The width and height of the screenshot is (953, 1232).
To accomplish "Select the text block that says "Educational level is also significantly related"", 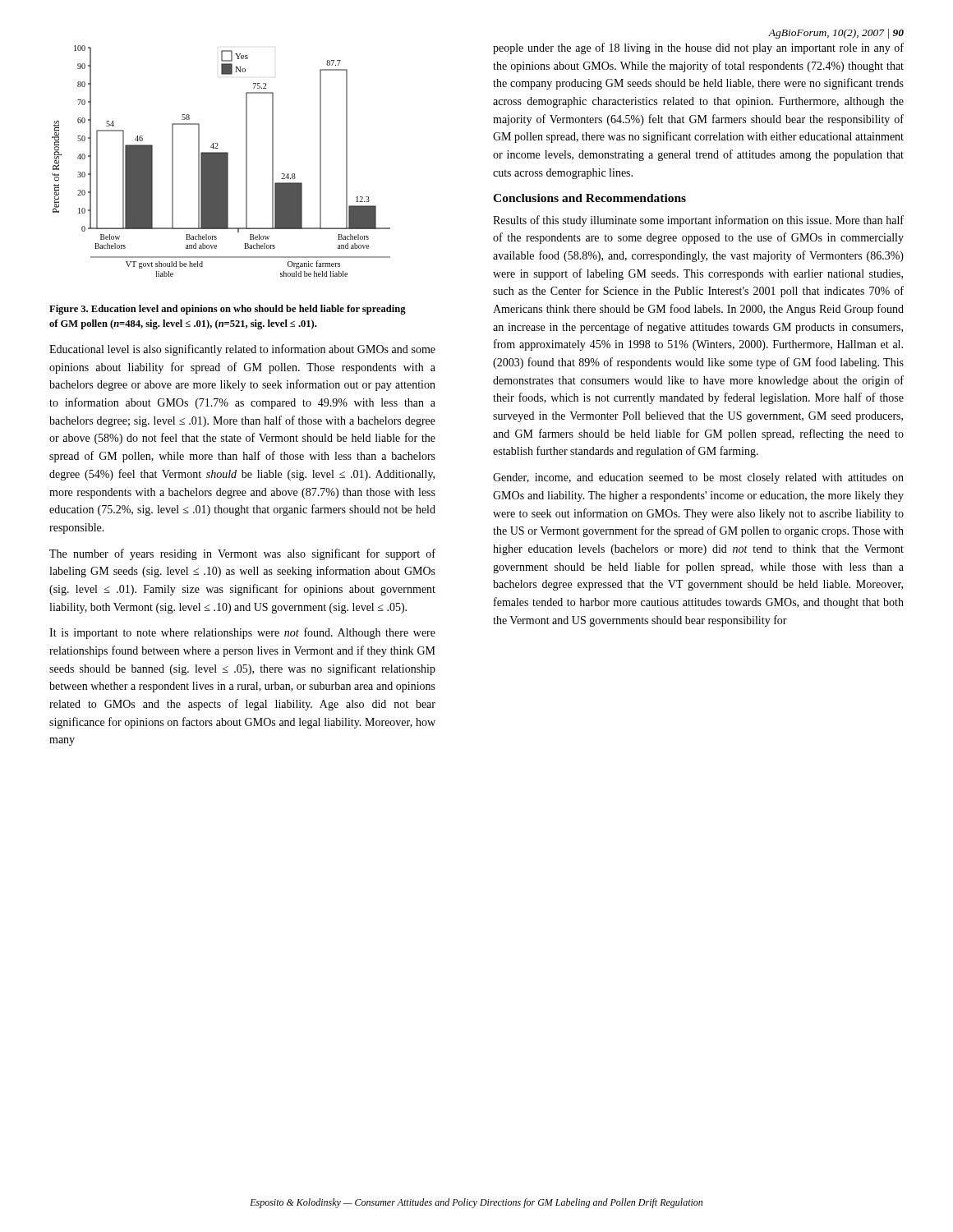I will pyautogui.click(x=242, y=439).
